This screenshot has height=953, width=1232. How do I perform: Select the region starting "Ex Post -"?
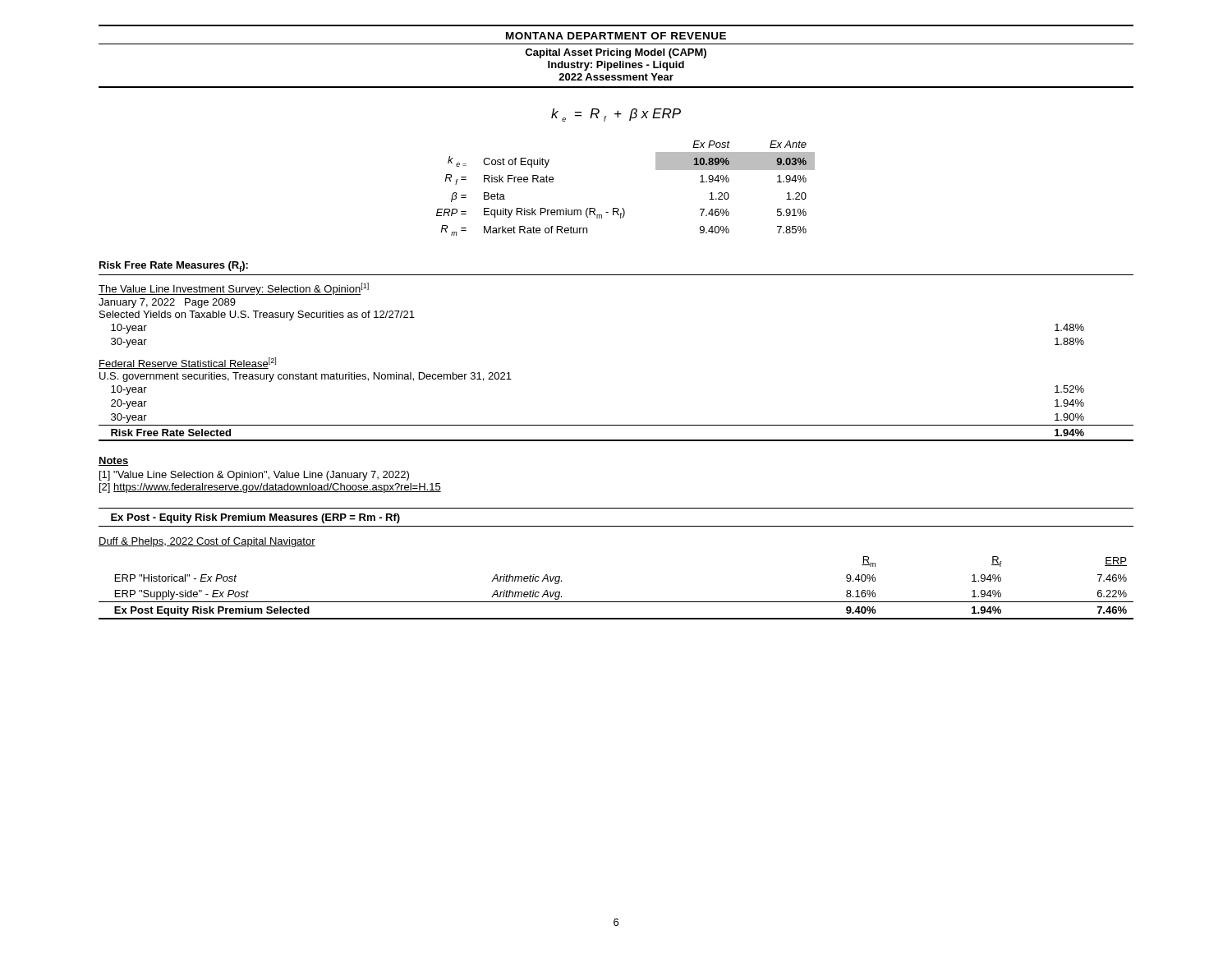[x=249, y=517]
